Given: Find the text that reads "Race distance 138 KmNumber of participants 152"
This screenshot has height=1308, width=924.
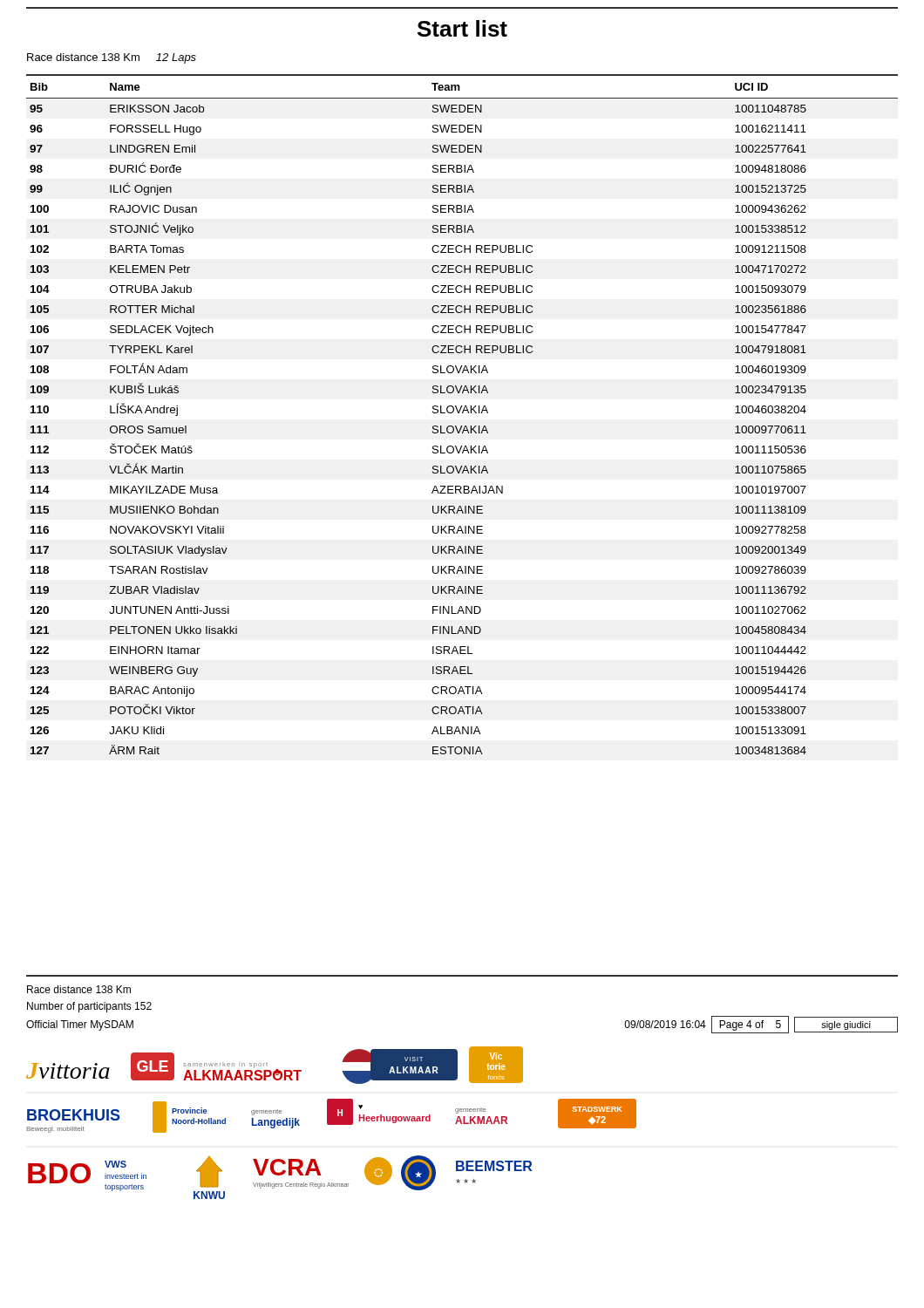Looking at the screenshot, I should click(89, 998).
